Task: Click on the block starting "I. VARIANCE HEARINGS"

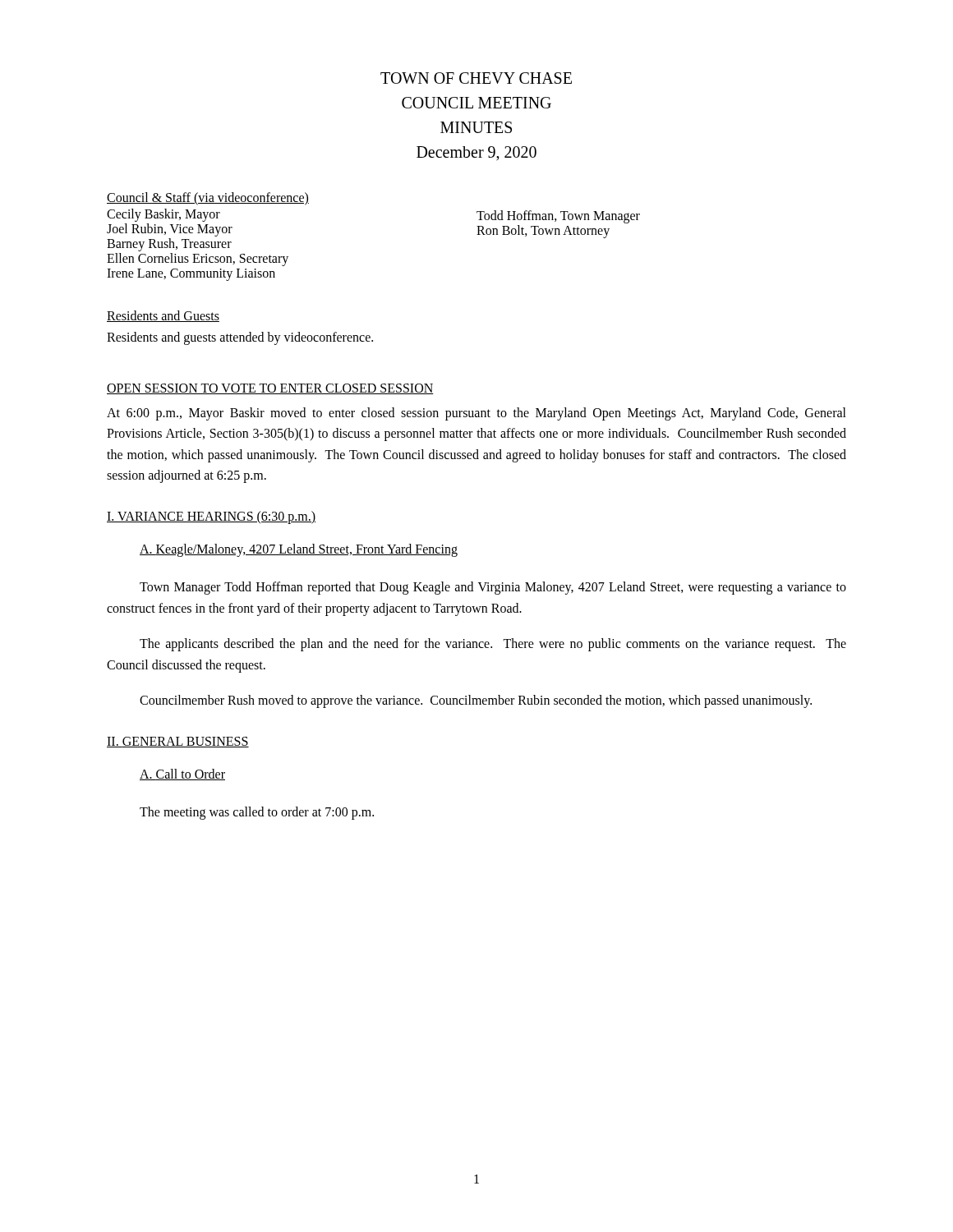Action: 211,516
